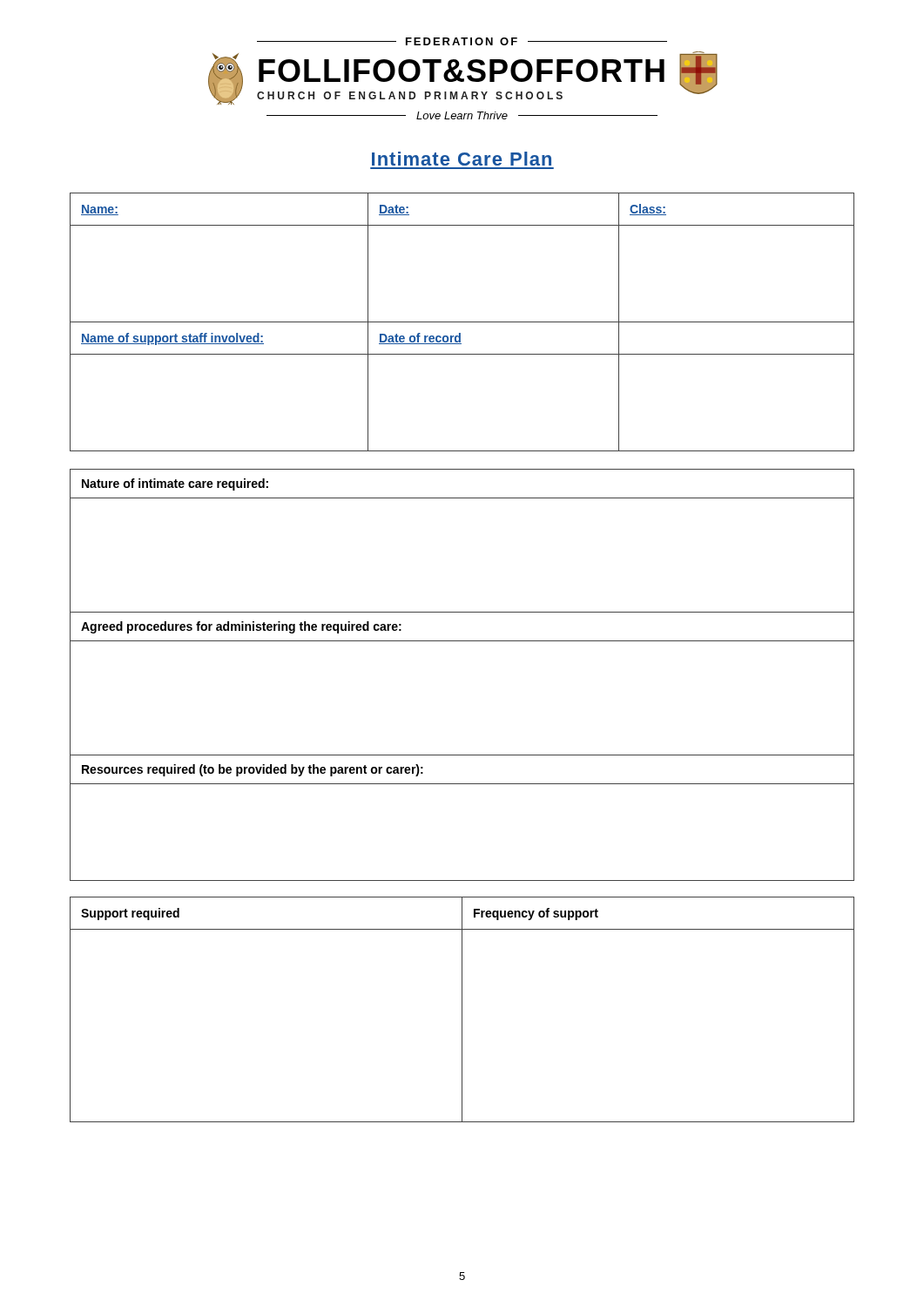Find the title
This screenshot has width=924, height=1307.
point(462,159)
